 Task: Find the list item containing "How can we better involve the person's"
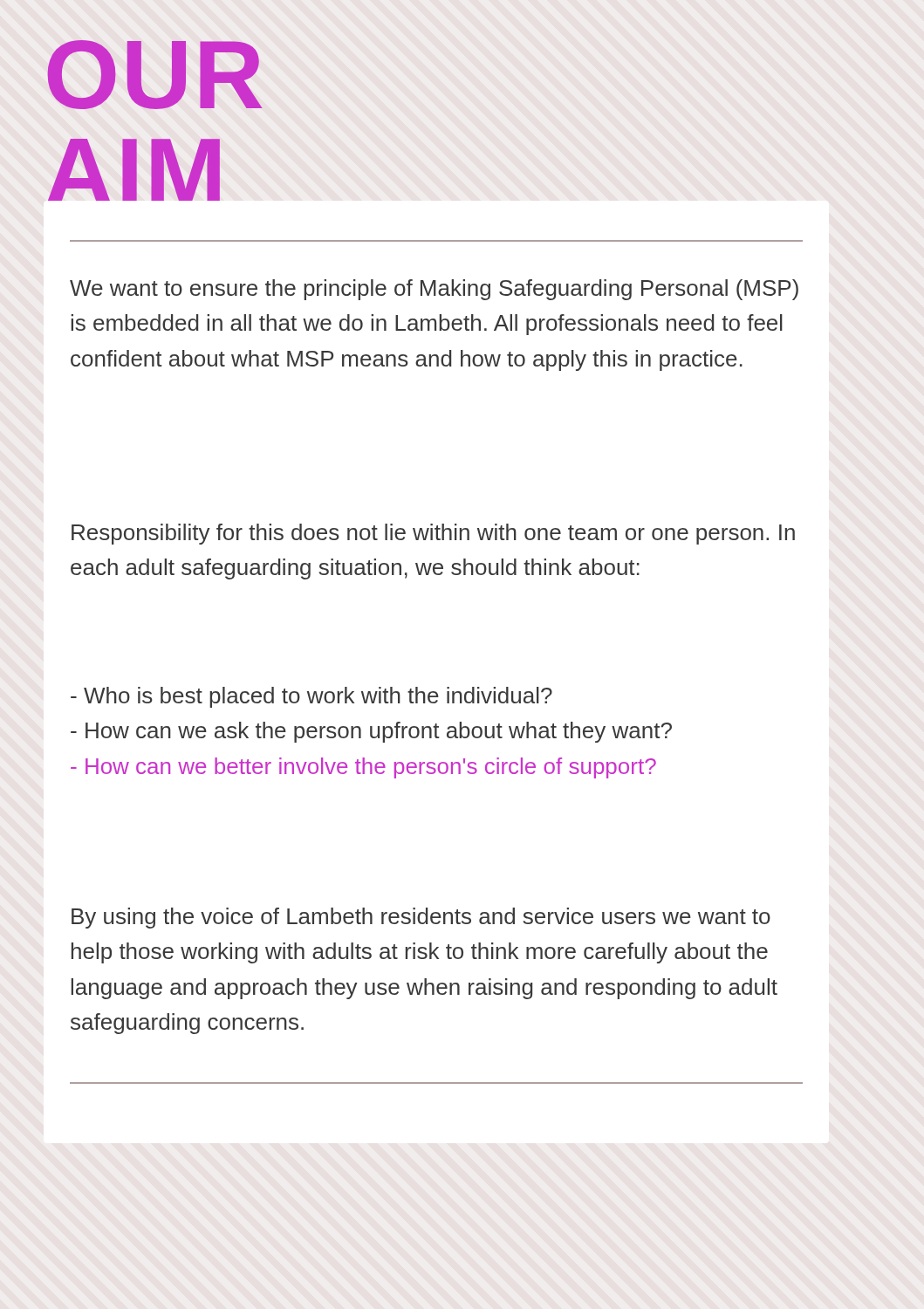click(x=363, y=766)
